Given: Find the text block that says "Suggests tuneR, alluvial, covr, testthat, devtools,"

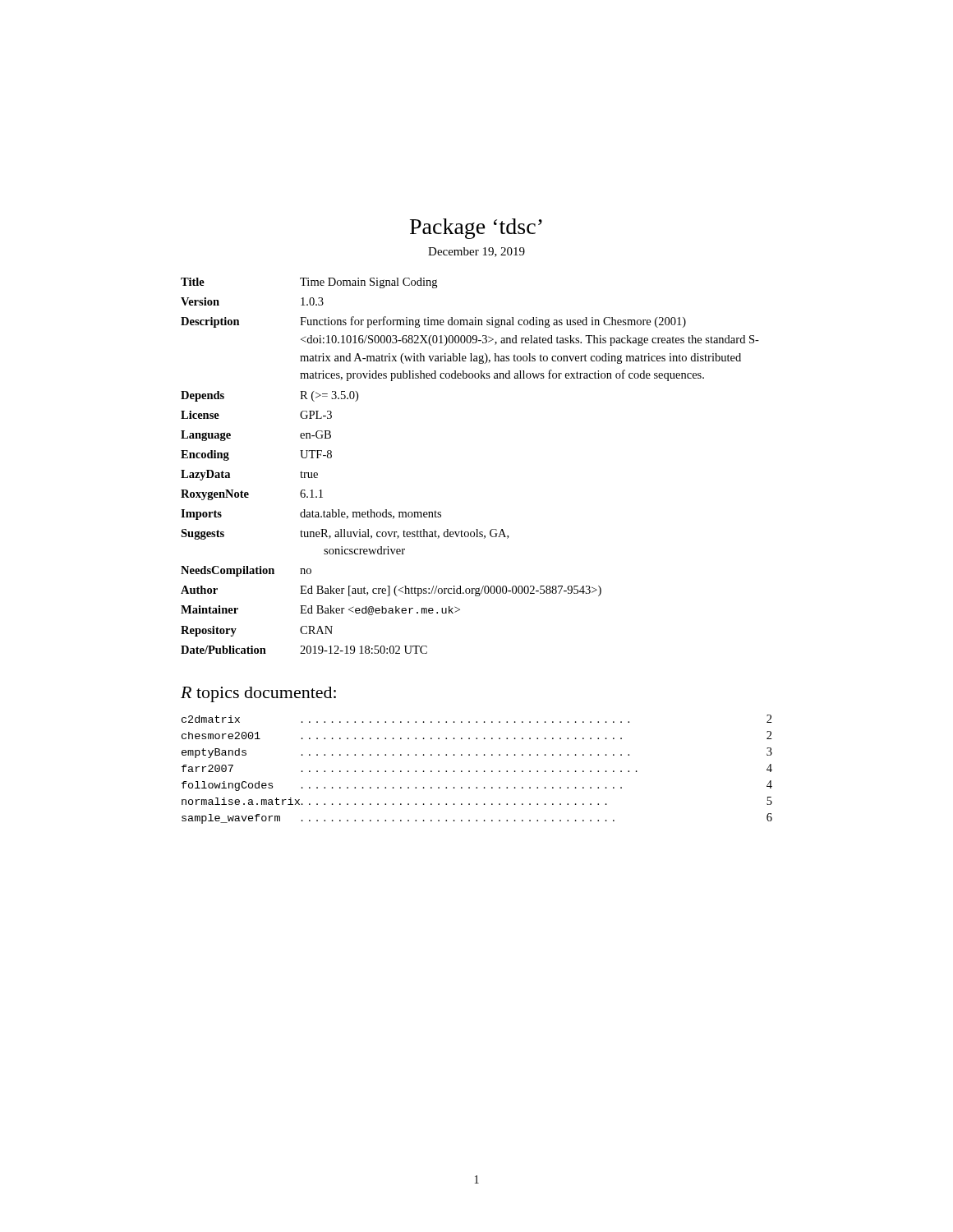Looking at the screenshot, I should (476, 542).
